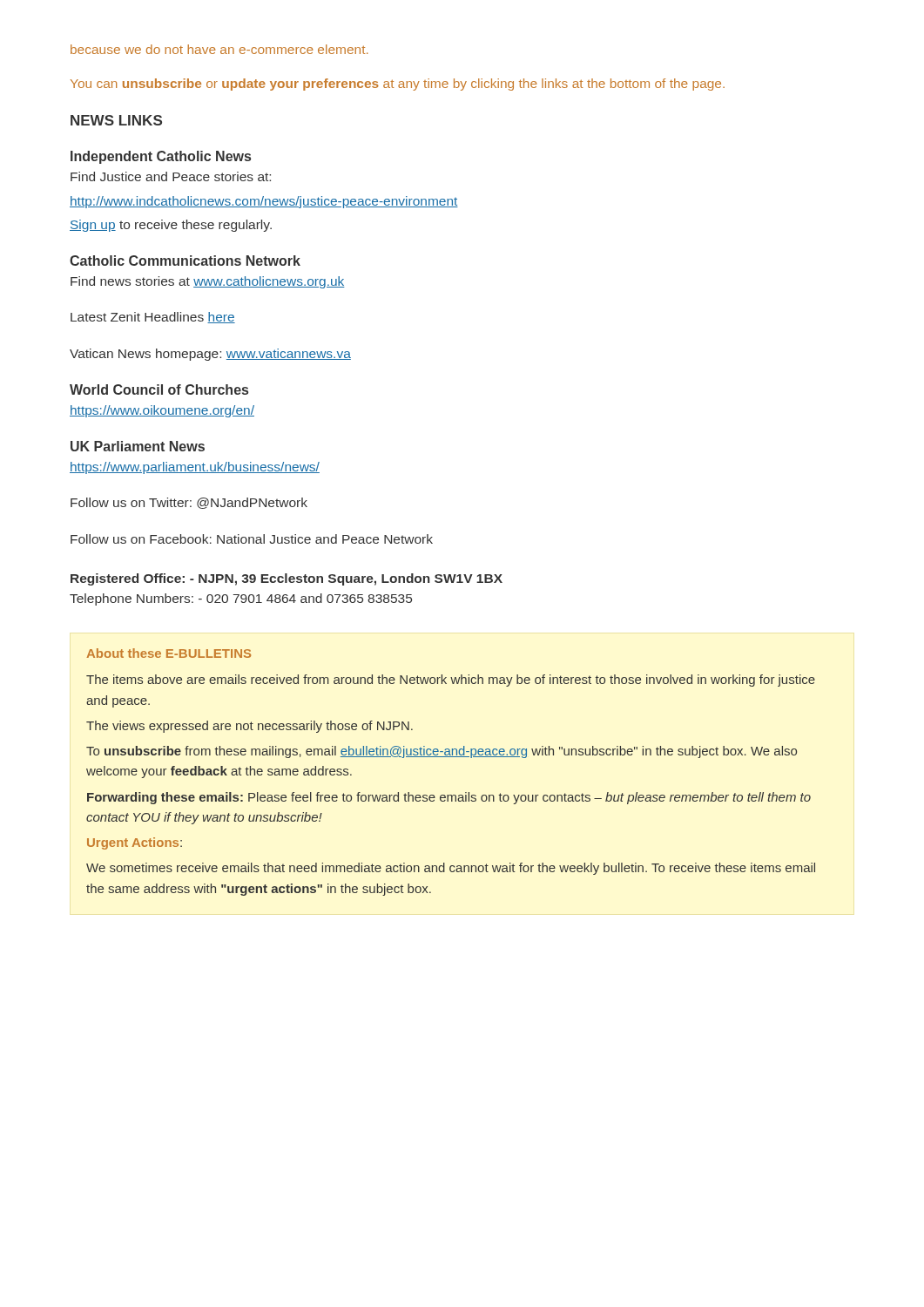
Task: Navigate to the passage starting "World Council of Churches"
Action: point(159,389)
